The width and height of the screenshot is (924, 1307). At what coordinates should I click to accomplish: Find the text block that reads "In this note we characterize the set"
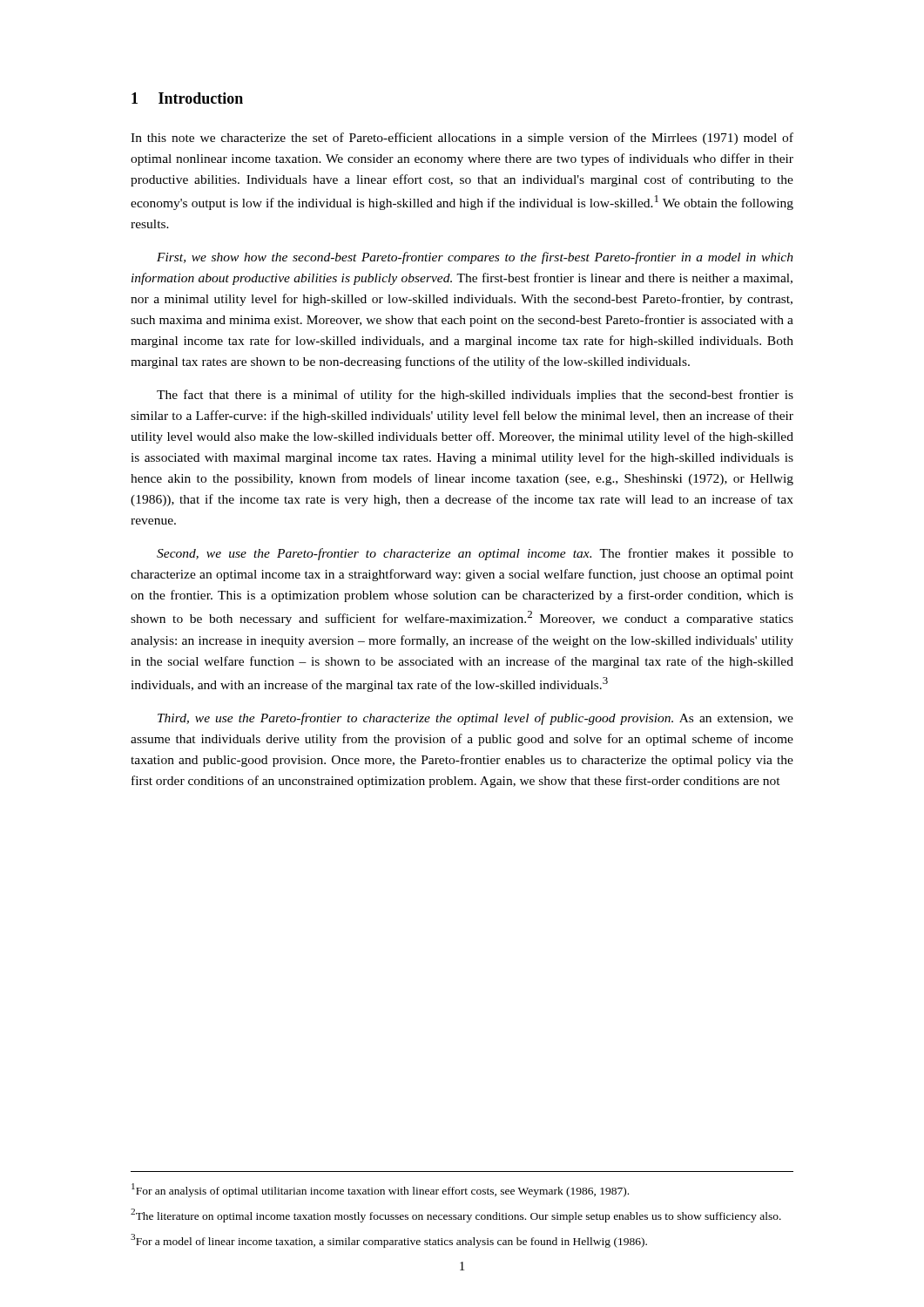click(x=462, y=181)
